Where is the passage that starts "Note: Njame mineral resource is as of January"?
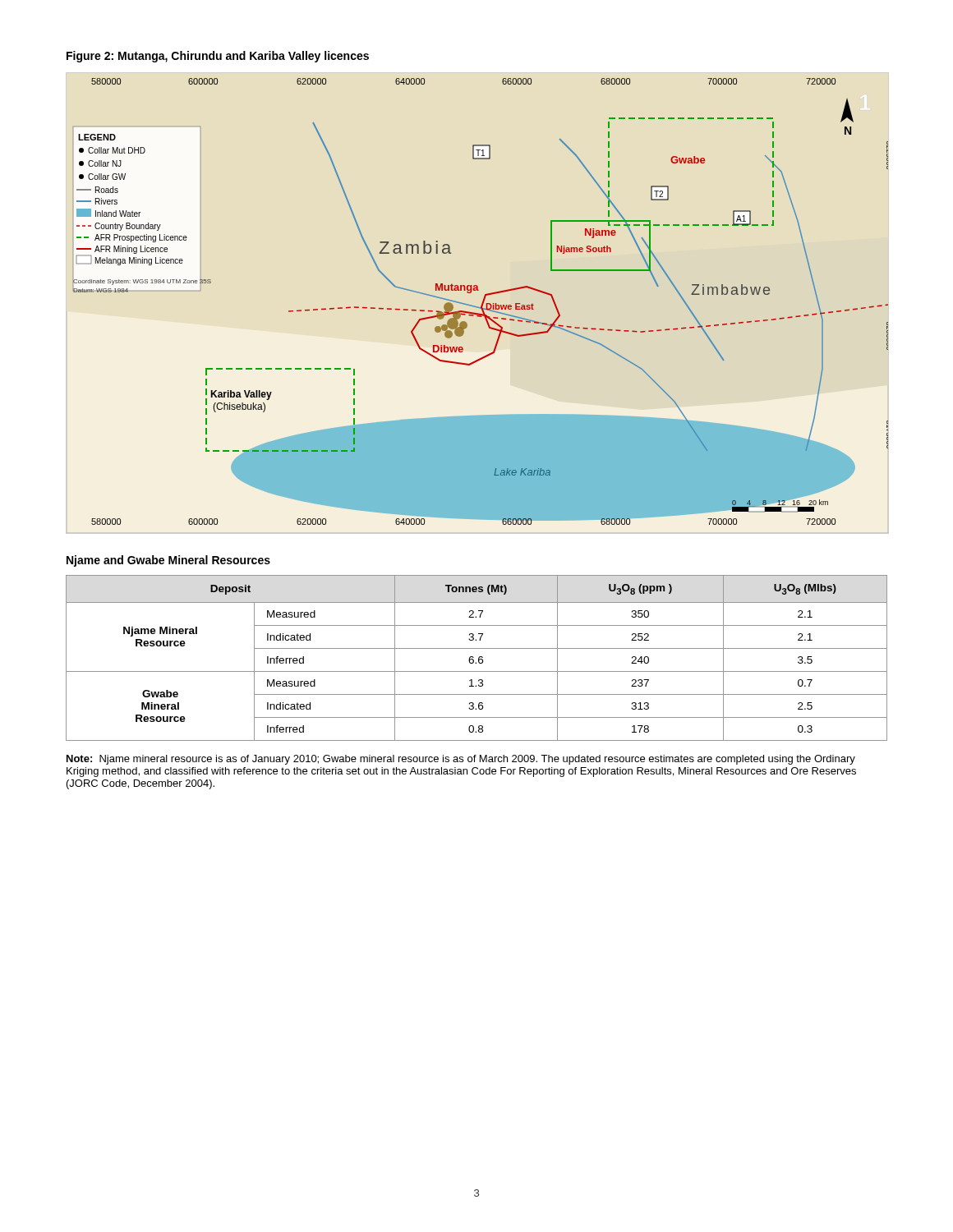 [x=461, y=771]
